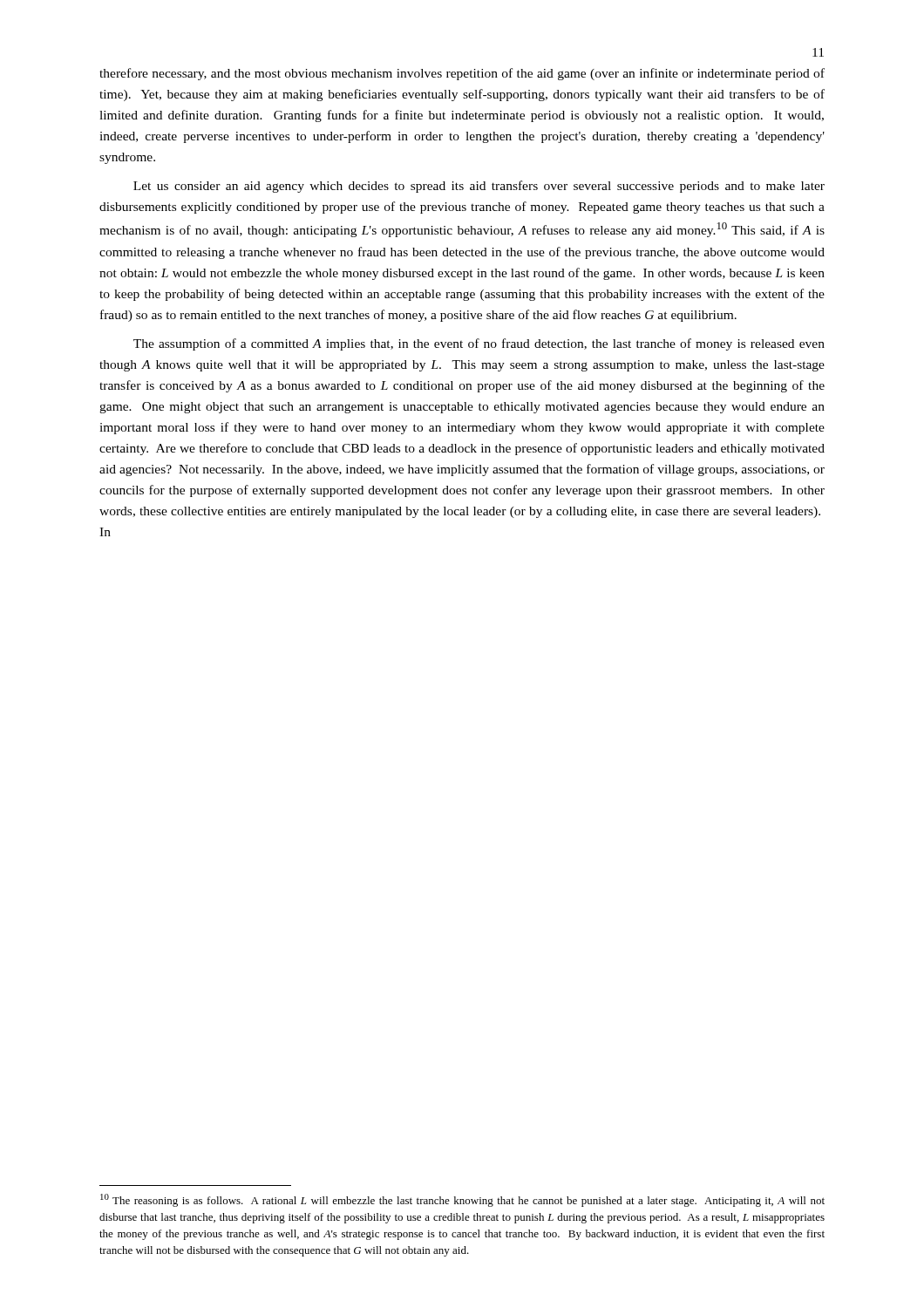Point to the block beginning "therefore necessary, and the most obvious mechanism"
The image size is (924, 1308).
click(462, 115)
